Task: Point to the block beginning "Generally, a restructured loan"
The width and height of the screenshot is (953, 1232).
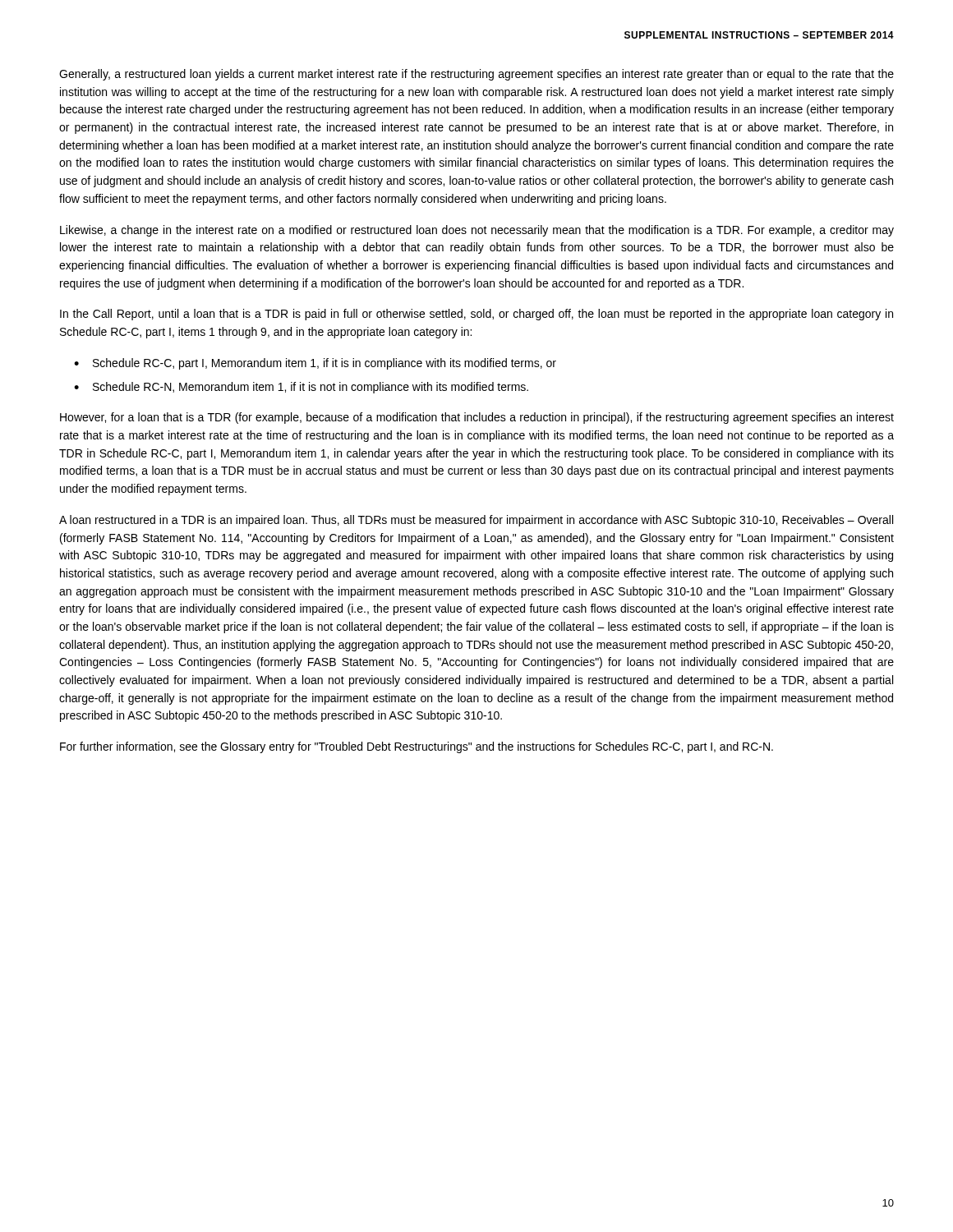Action: click(476, 136)
